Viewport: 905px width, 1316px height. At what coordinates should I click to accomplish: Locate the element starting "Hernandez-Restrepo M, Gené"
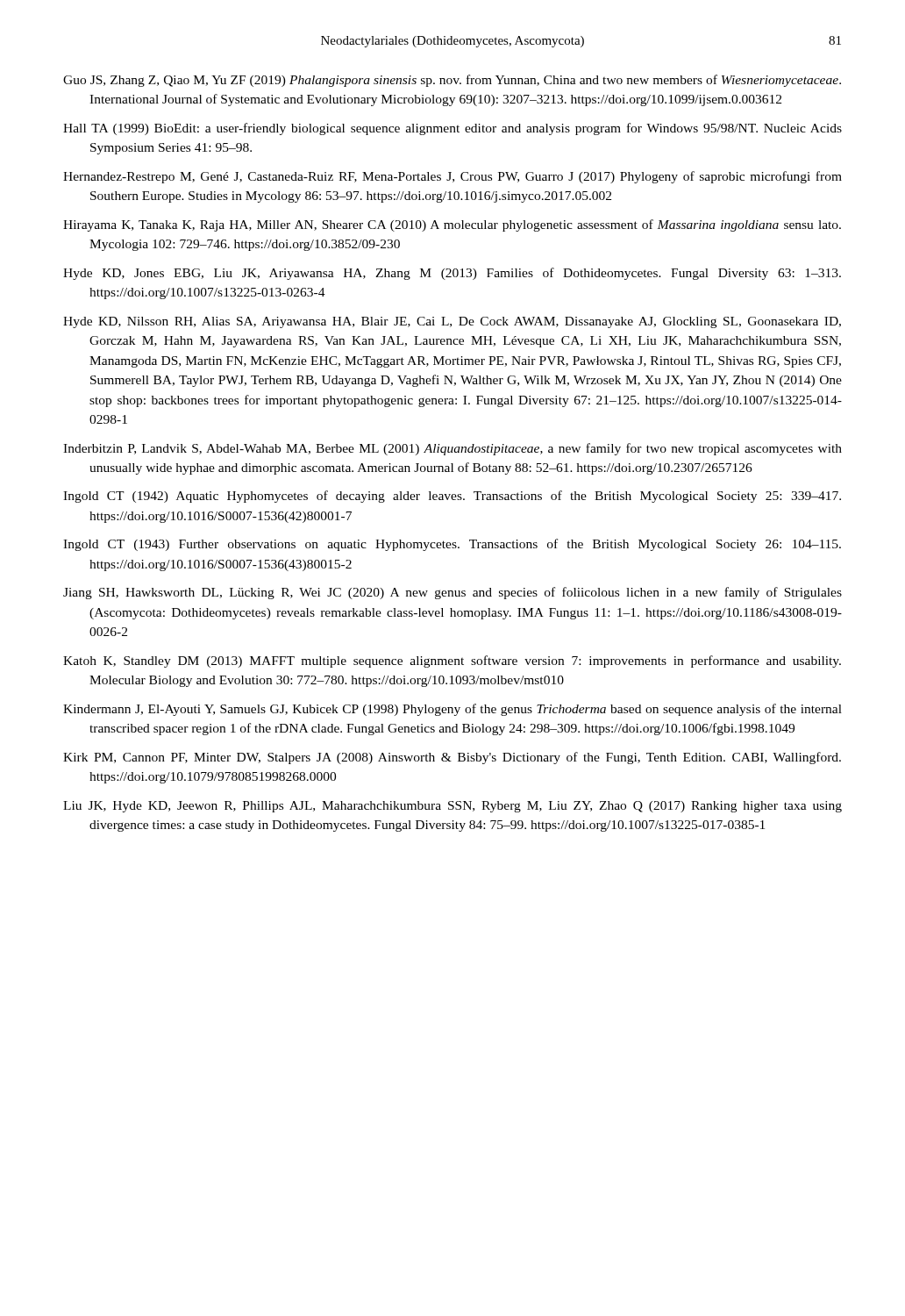coord(452,186)
